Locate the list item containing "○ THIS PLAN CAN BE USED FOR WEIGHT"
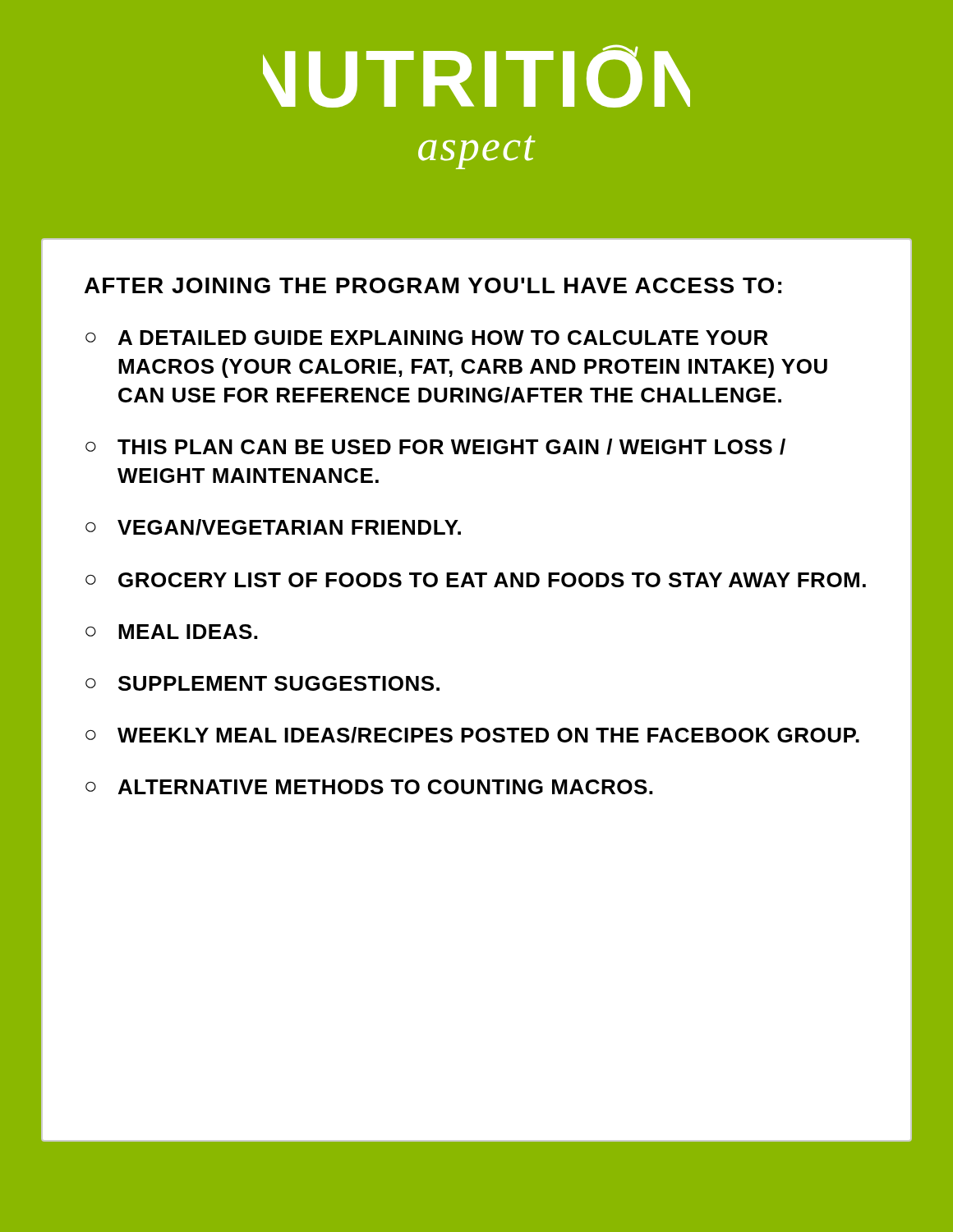 476,462
